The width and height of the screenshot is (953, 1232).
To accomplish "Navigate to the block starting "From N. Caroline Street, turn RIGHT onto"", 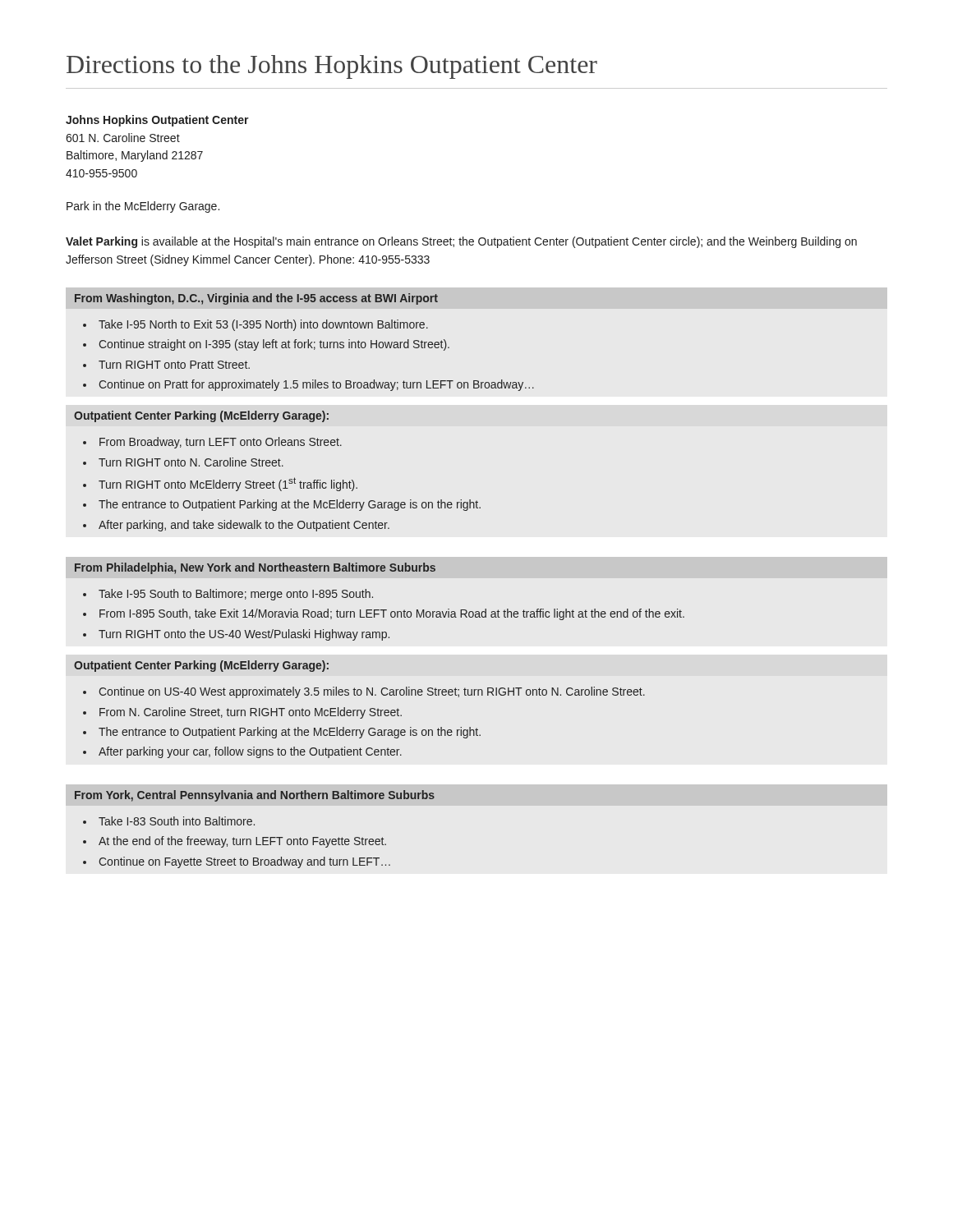I will pyautogui.click(x=251, y=712).
